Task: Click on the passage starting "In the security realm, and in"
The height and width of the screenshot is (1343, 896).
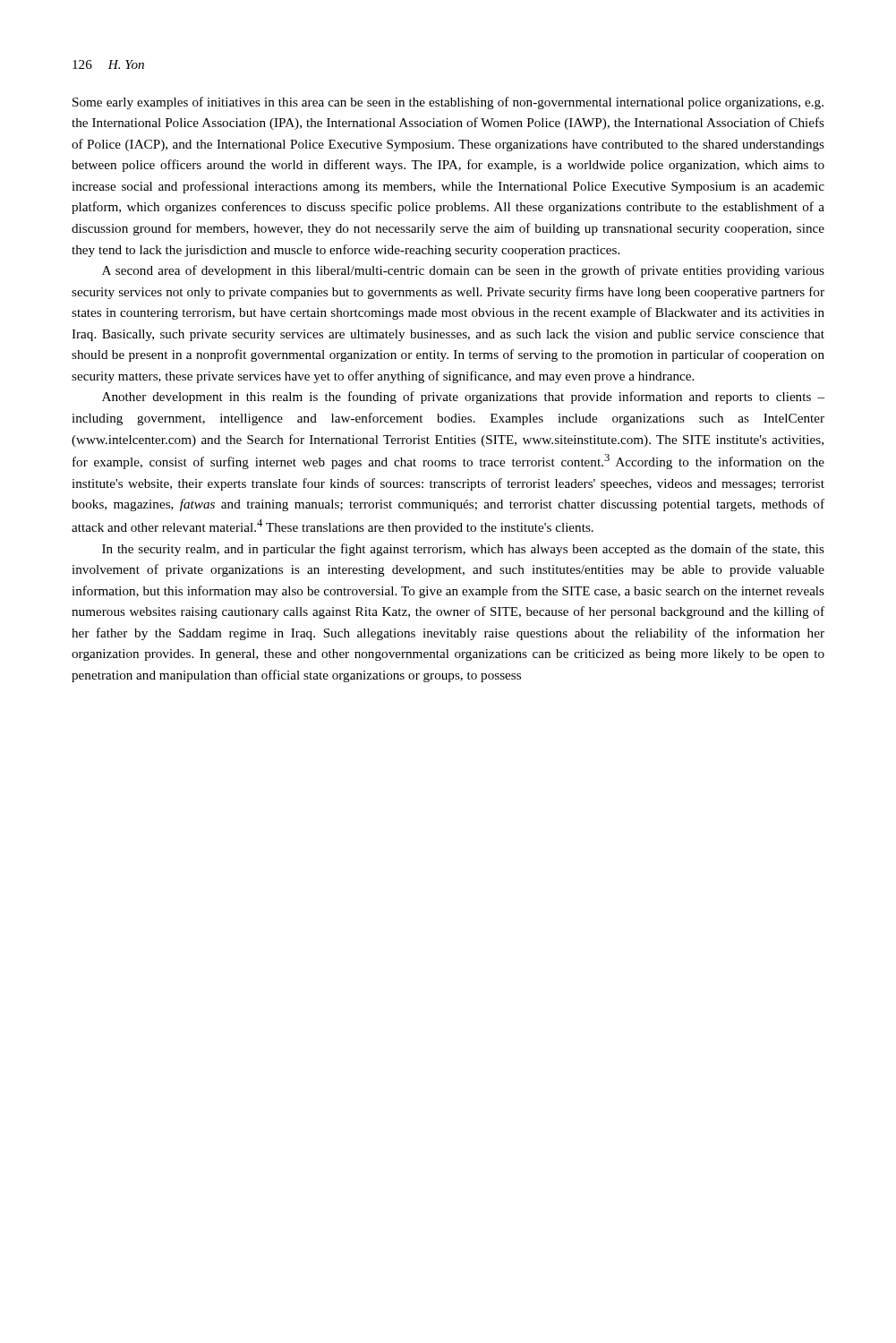Action: pyautogui.click(x=448, y=611)
